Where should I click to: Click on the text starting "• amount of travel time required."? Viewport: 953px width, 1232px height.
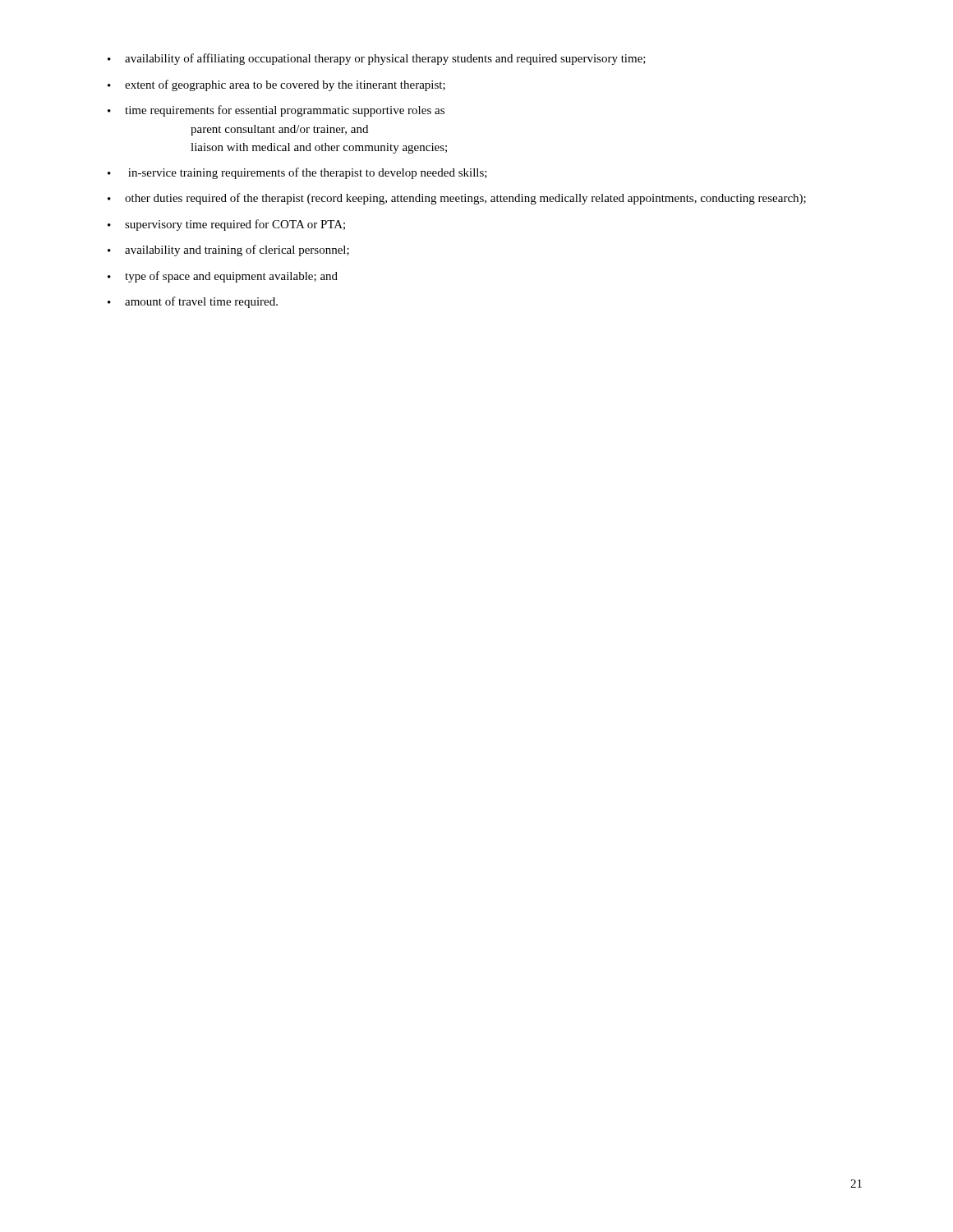point(193,302)
